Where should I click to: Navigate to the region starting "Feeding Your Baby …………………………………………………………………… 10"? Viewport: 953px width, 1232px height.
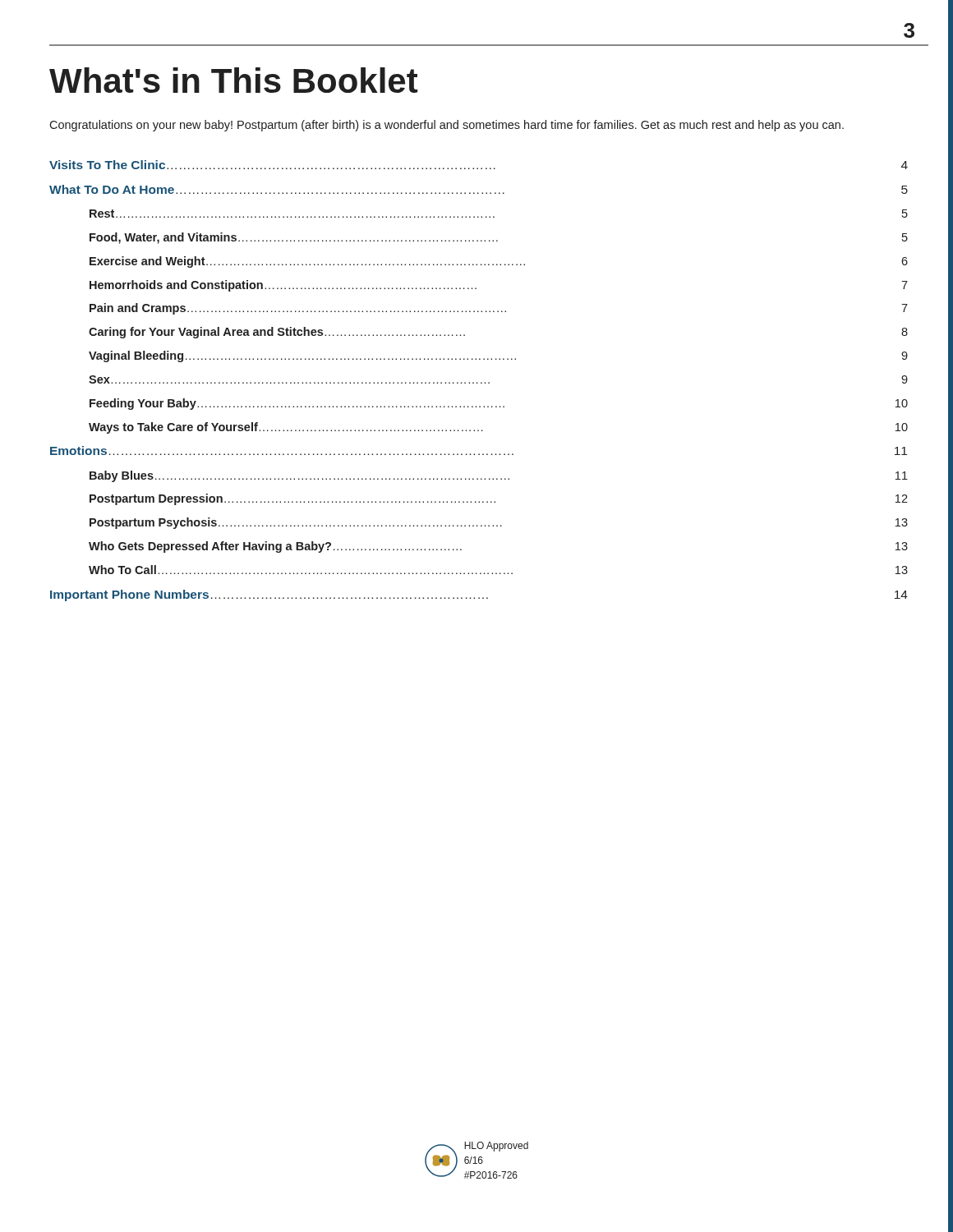tap(479, 403)
